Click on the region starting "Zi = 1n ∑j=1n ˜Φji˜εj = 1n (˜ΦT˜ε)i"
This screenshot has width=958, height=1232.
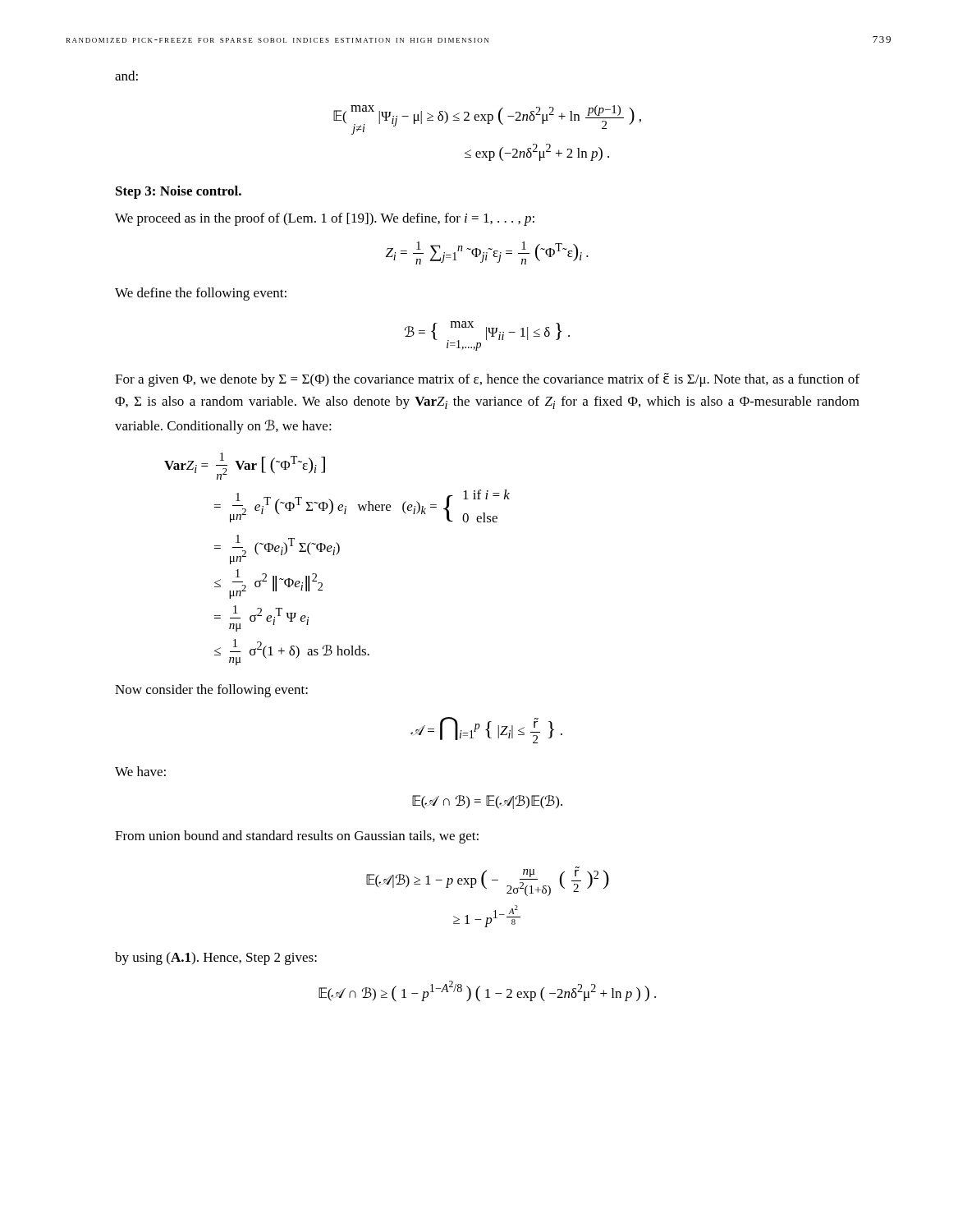point(487,253)
